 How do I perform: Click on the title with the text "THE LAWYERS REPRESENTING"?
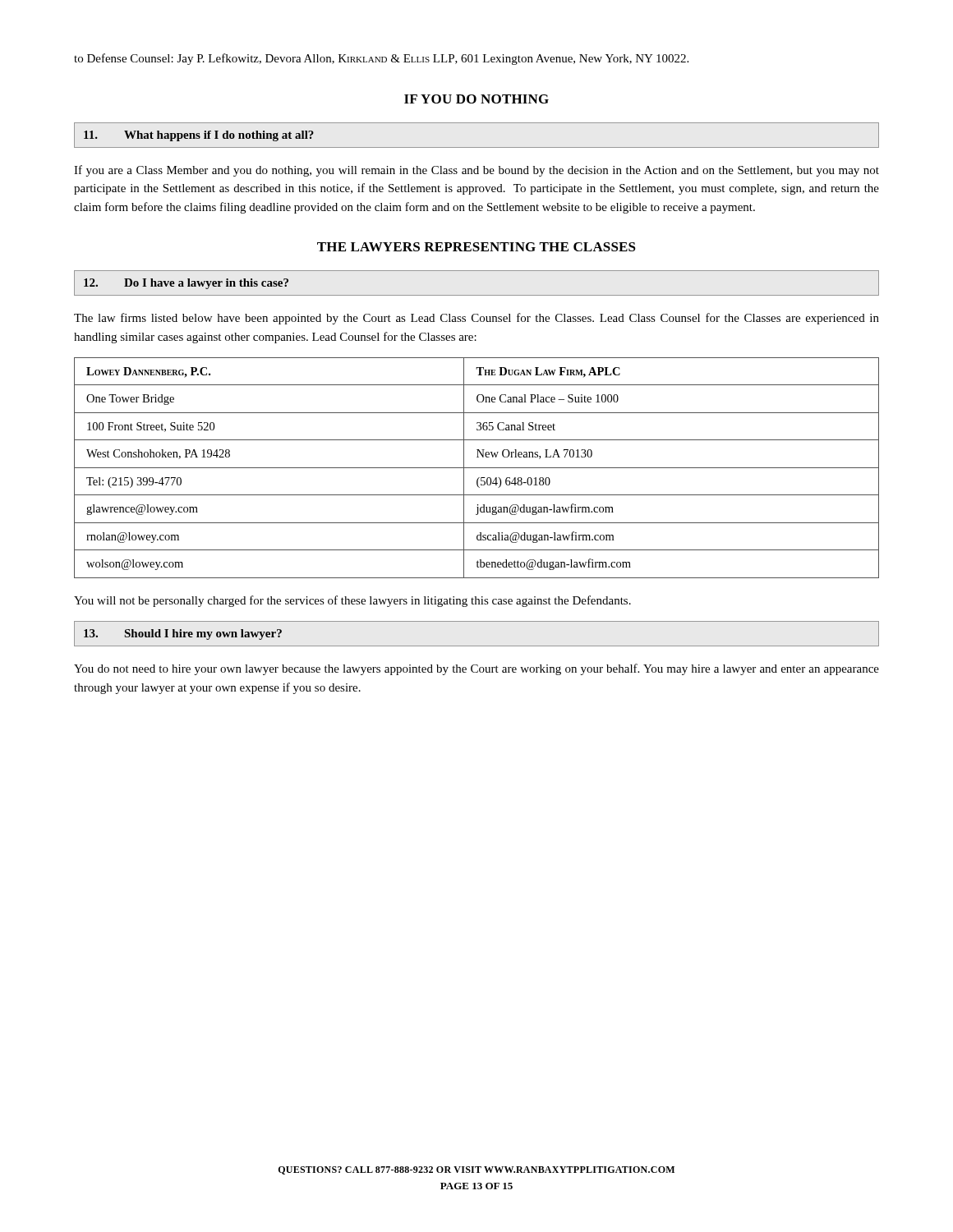[476, 247]
